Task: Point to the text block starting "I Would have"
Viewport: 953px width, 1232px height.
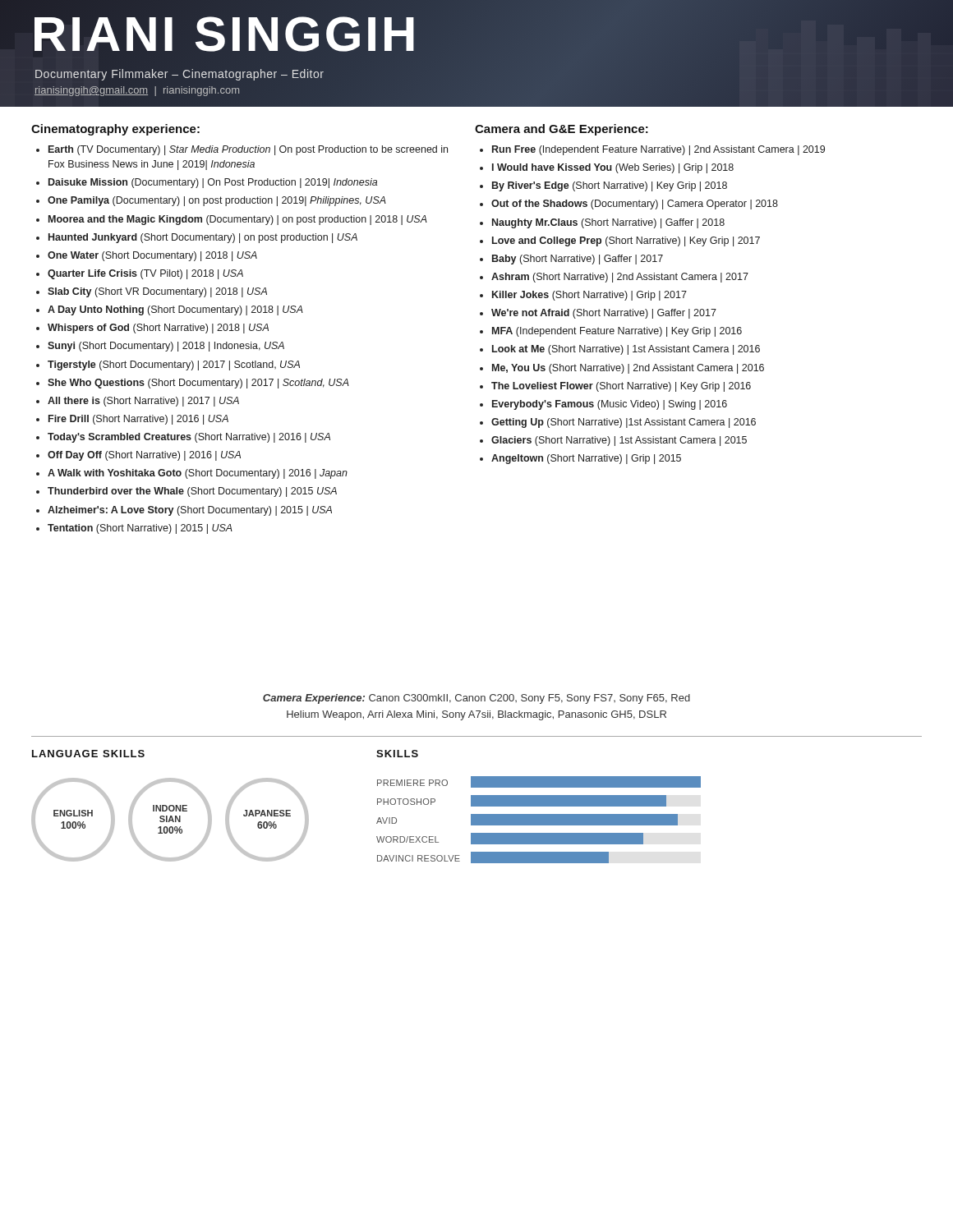Action: pyautogui.click(x=693, y=168)
